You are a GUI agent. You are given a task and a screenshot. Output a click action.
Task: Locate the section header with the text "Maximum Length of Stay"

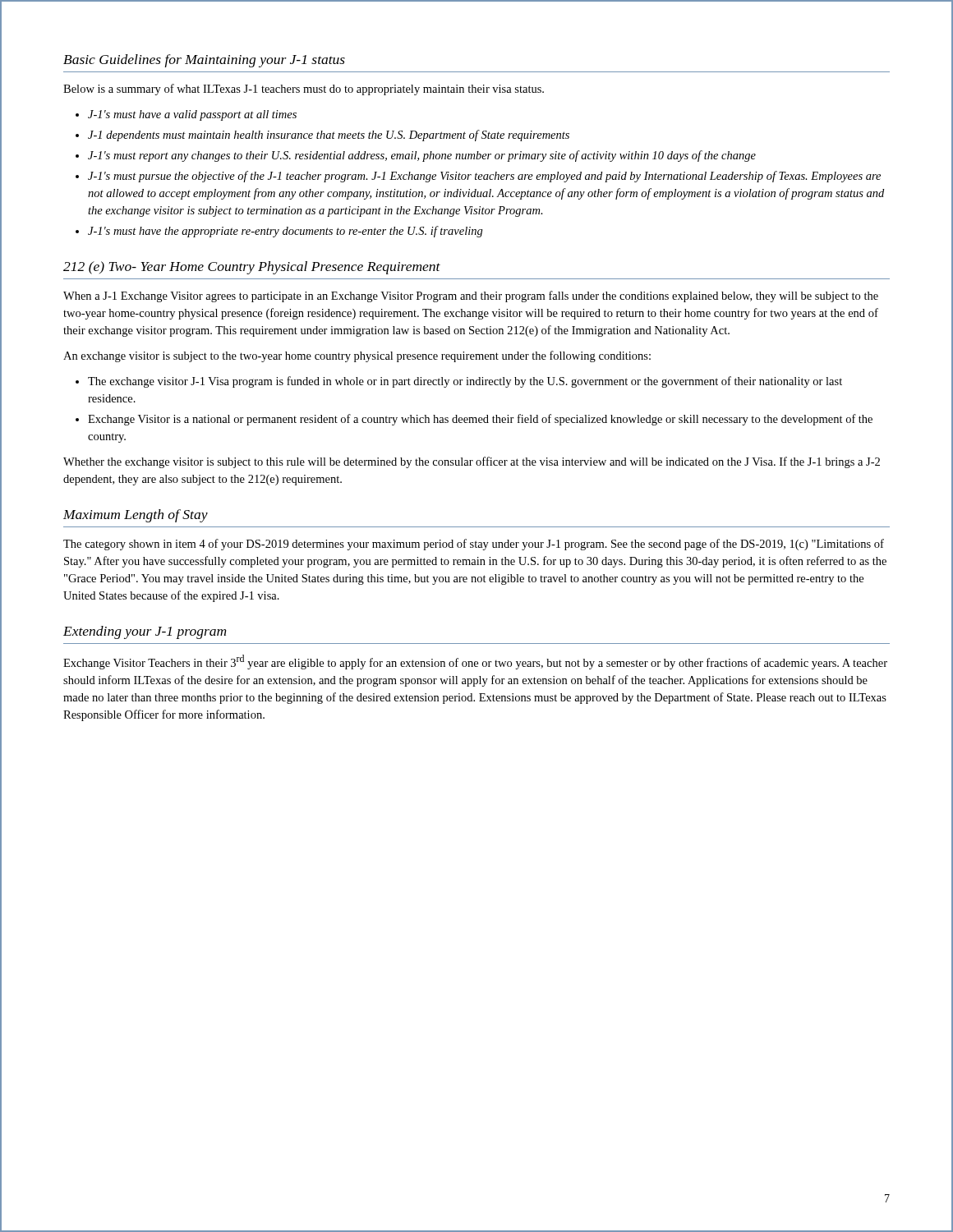coord(476,517)
